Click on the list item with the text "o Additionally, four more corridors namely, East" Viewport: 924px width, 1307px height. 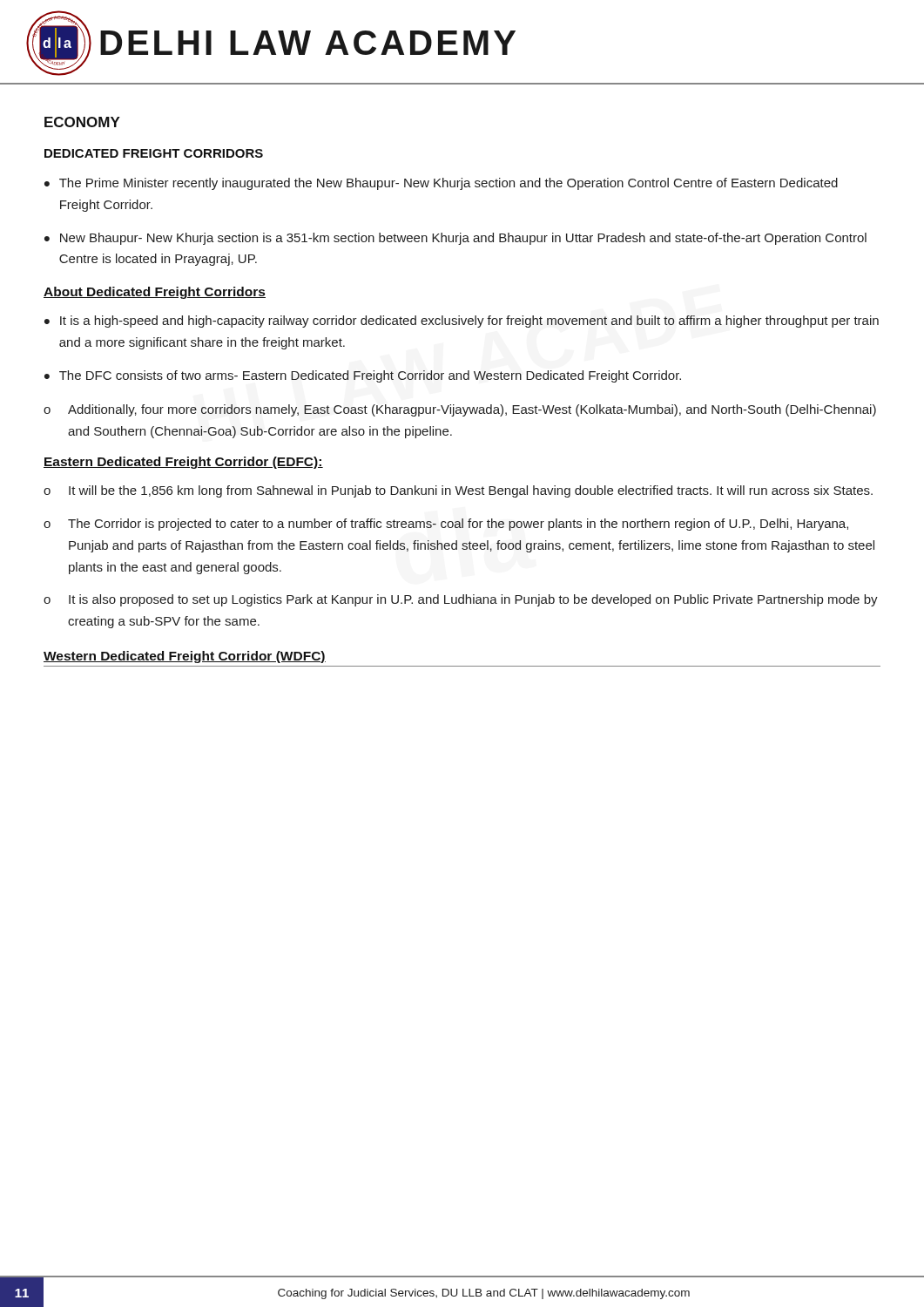[462, 421]
